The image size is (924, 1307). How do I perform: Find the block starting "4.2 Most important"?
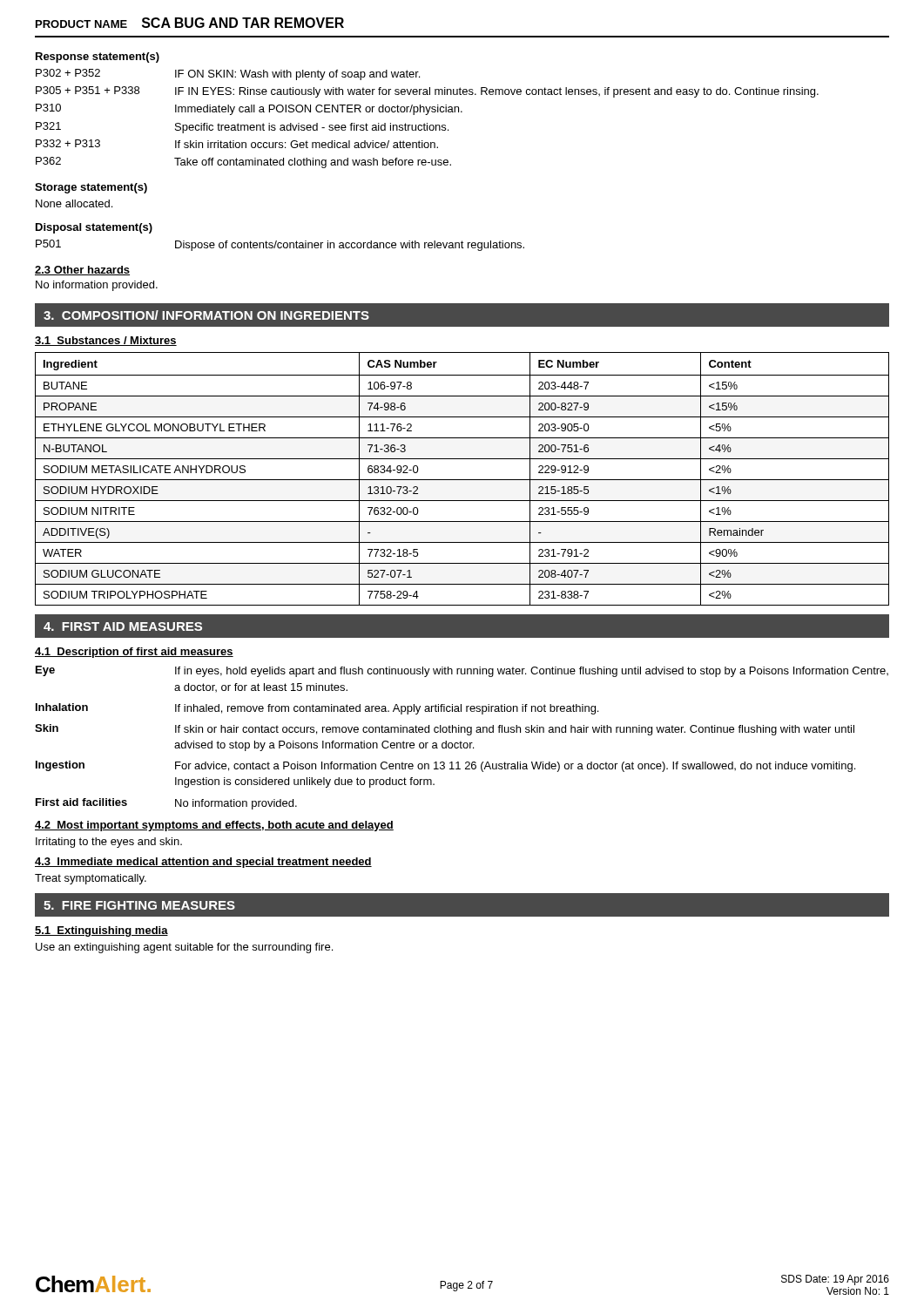coord(214,825)
